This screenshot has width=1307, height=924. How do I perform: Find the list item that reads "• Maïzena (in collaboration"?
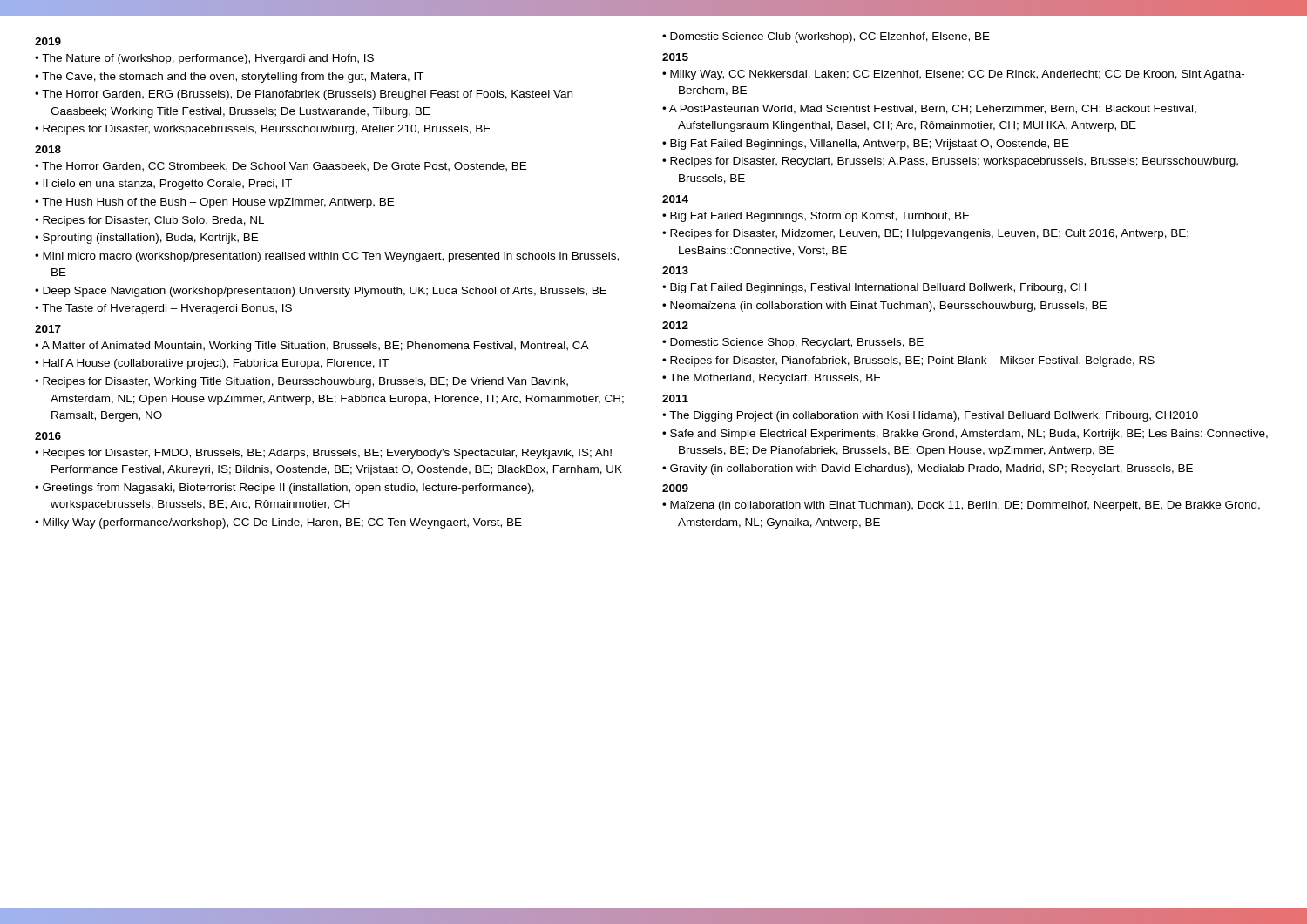[x=961, y=513]
